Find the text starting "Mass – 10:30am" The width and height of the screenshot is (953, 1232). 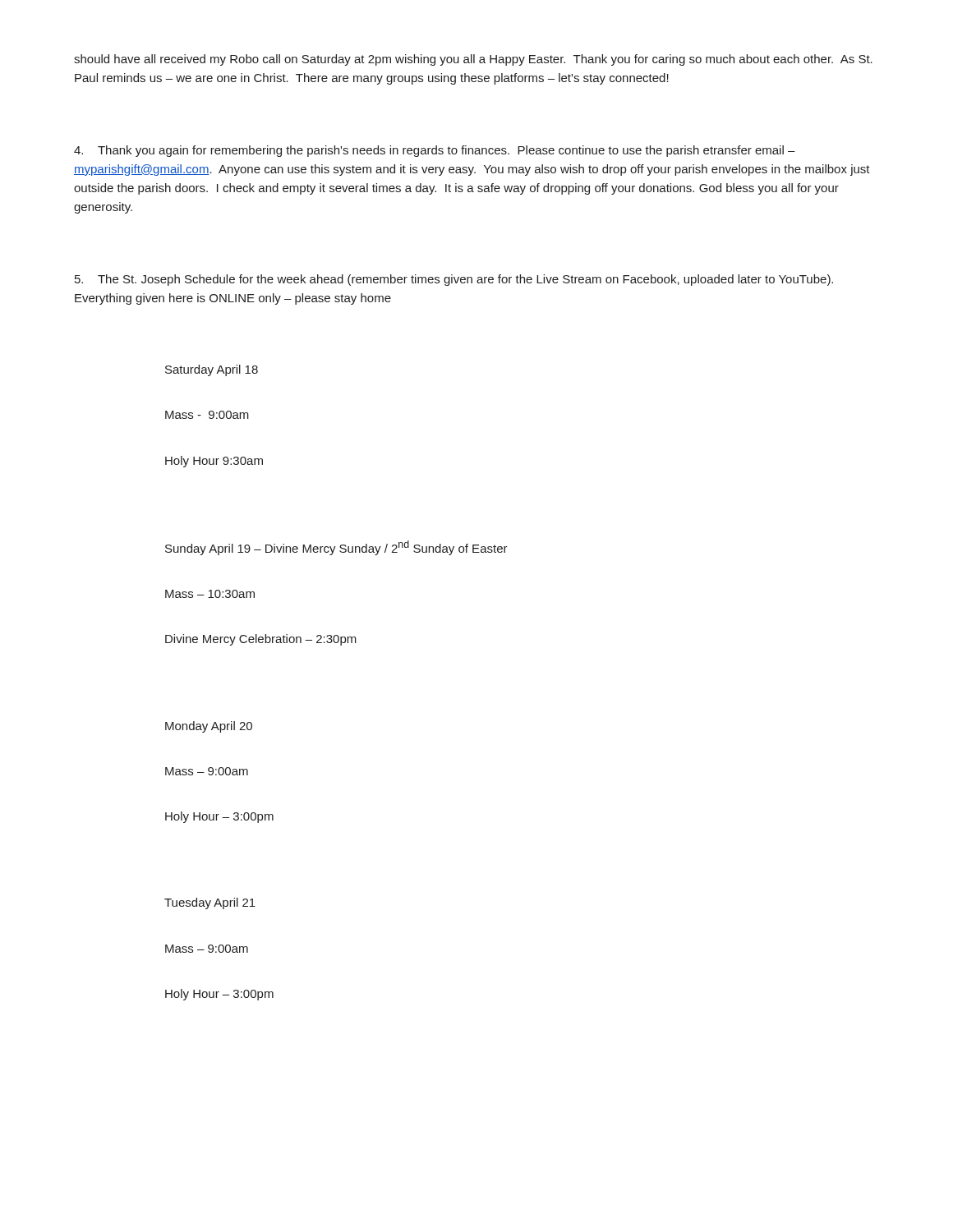[x=210, y=593]
